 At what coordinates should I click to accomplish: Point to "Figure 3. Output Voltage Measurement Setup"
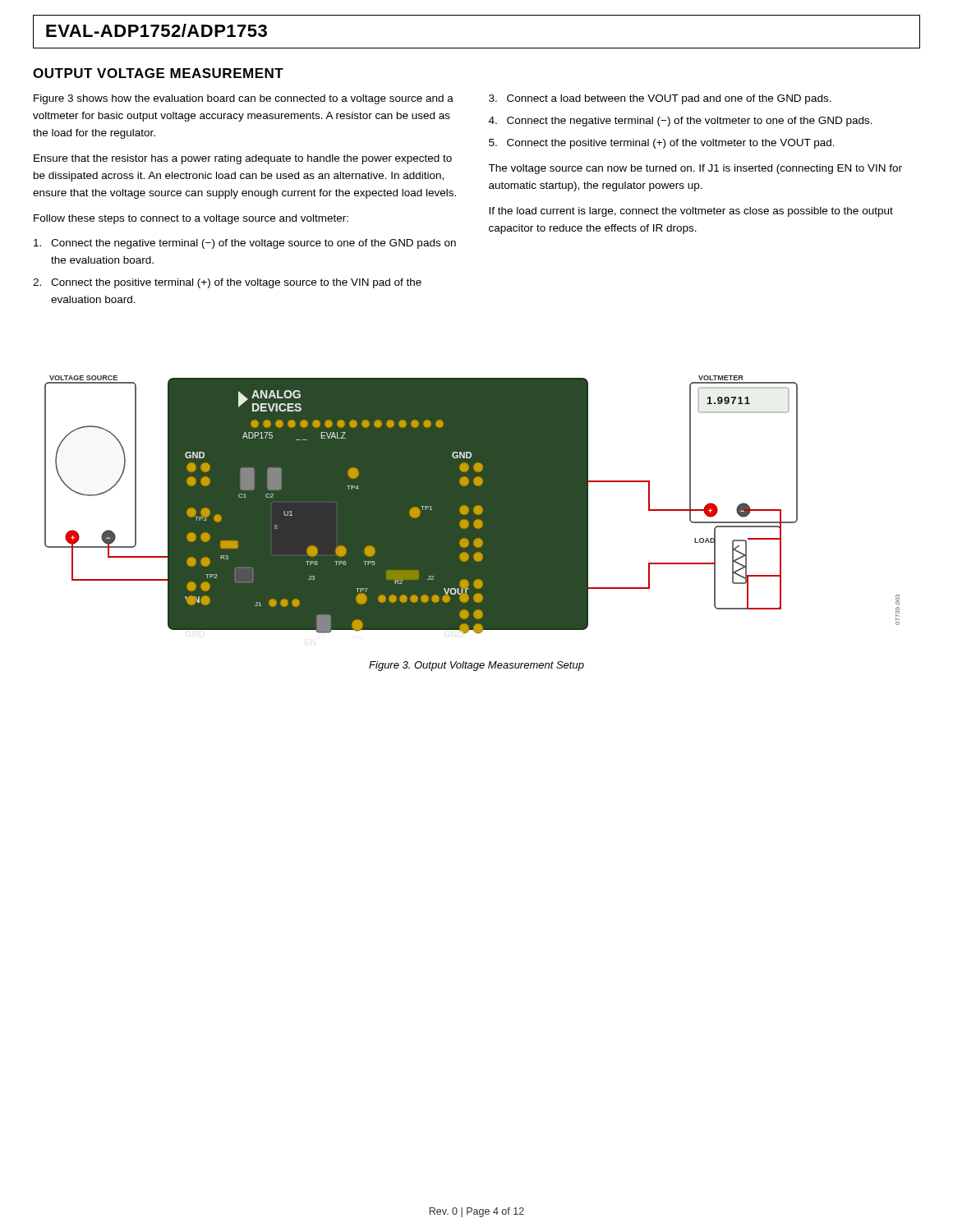point(476,665)
